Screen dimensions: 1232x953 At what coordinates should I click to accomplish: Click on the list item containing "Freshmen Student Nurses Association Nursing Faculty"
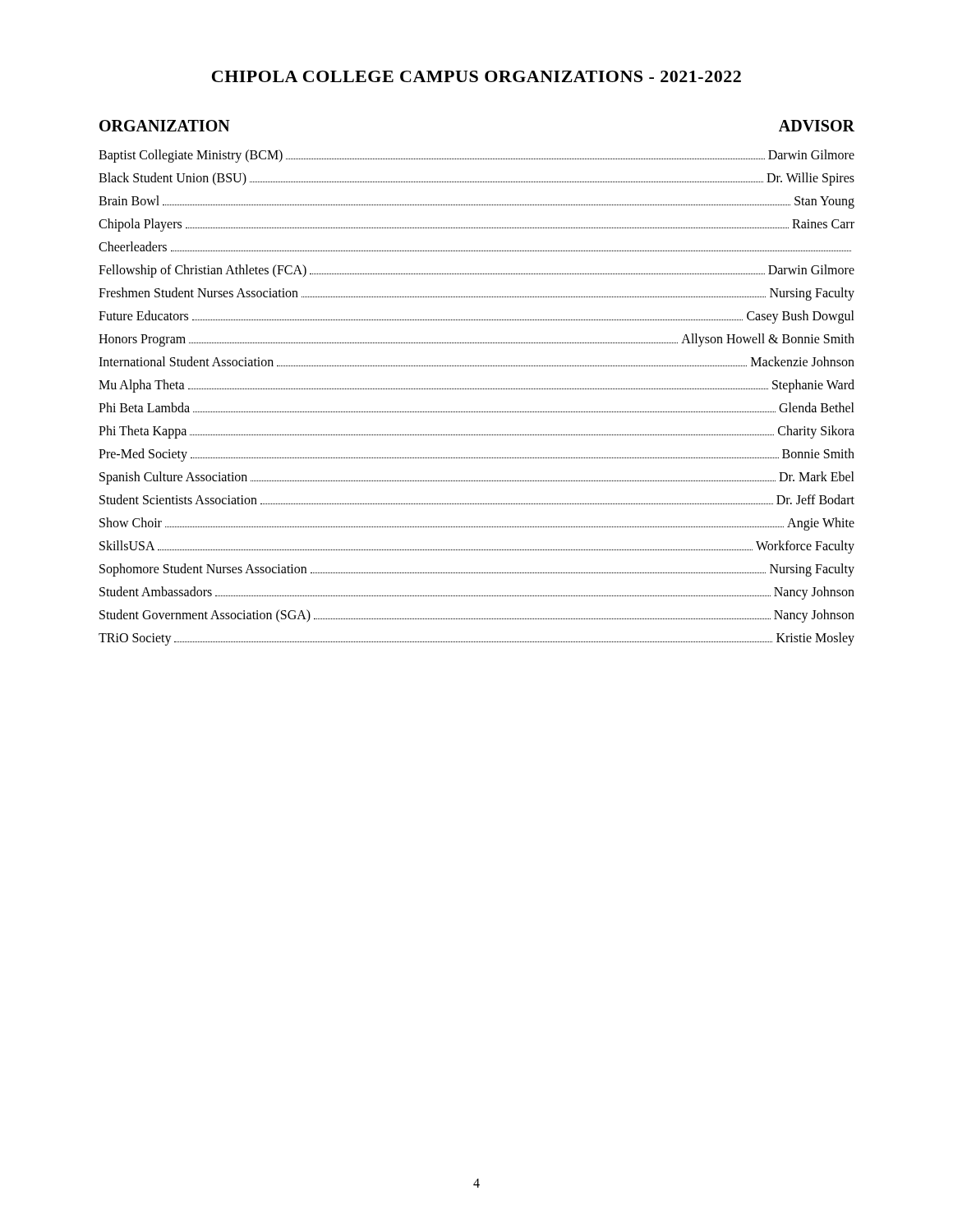pyautogui.click(x=476, y=293)
